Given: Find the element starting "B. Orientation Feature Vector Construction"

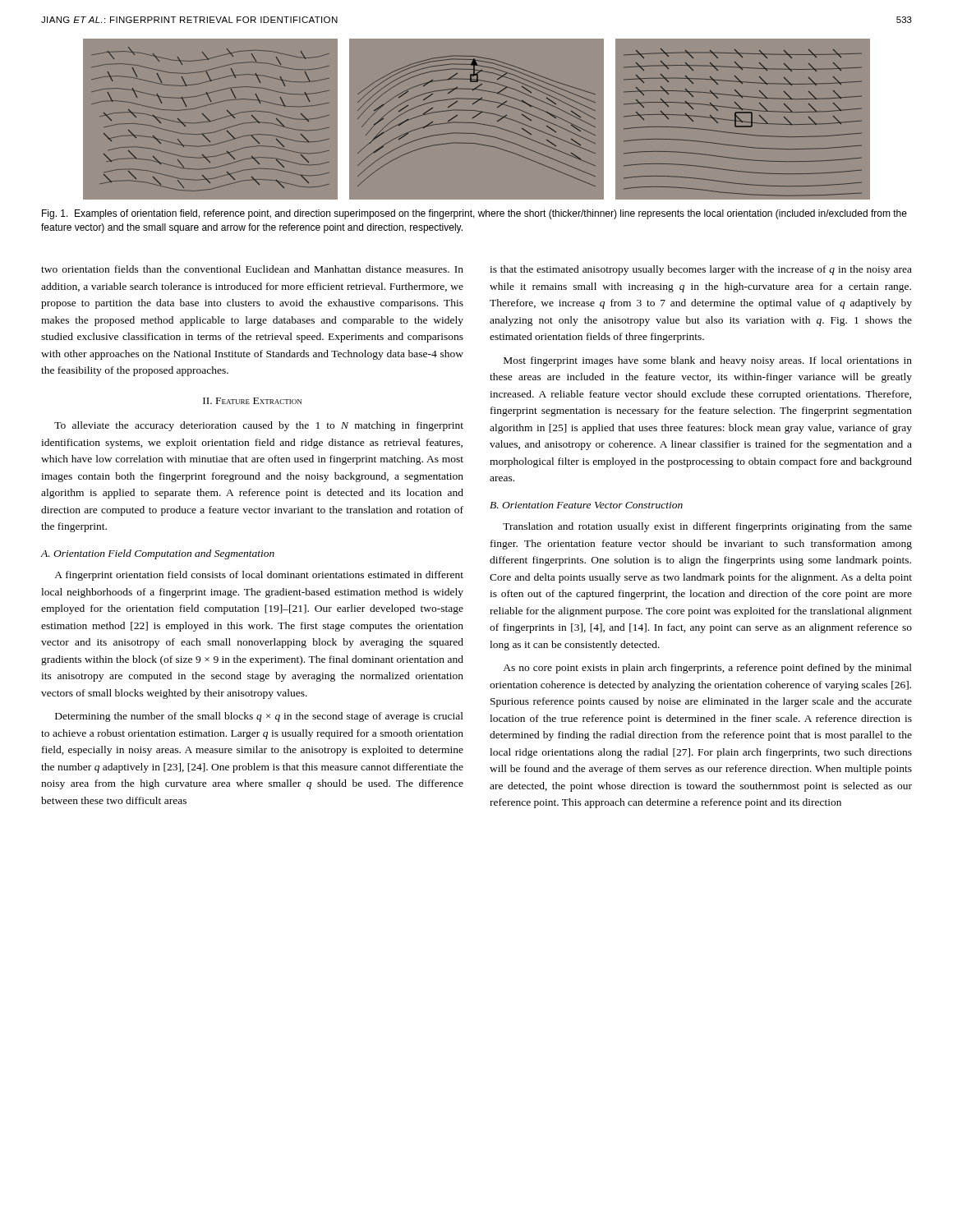Looking at the screenshot, I should tap(586, 505).
